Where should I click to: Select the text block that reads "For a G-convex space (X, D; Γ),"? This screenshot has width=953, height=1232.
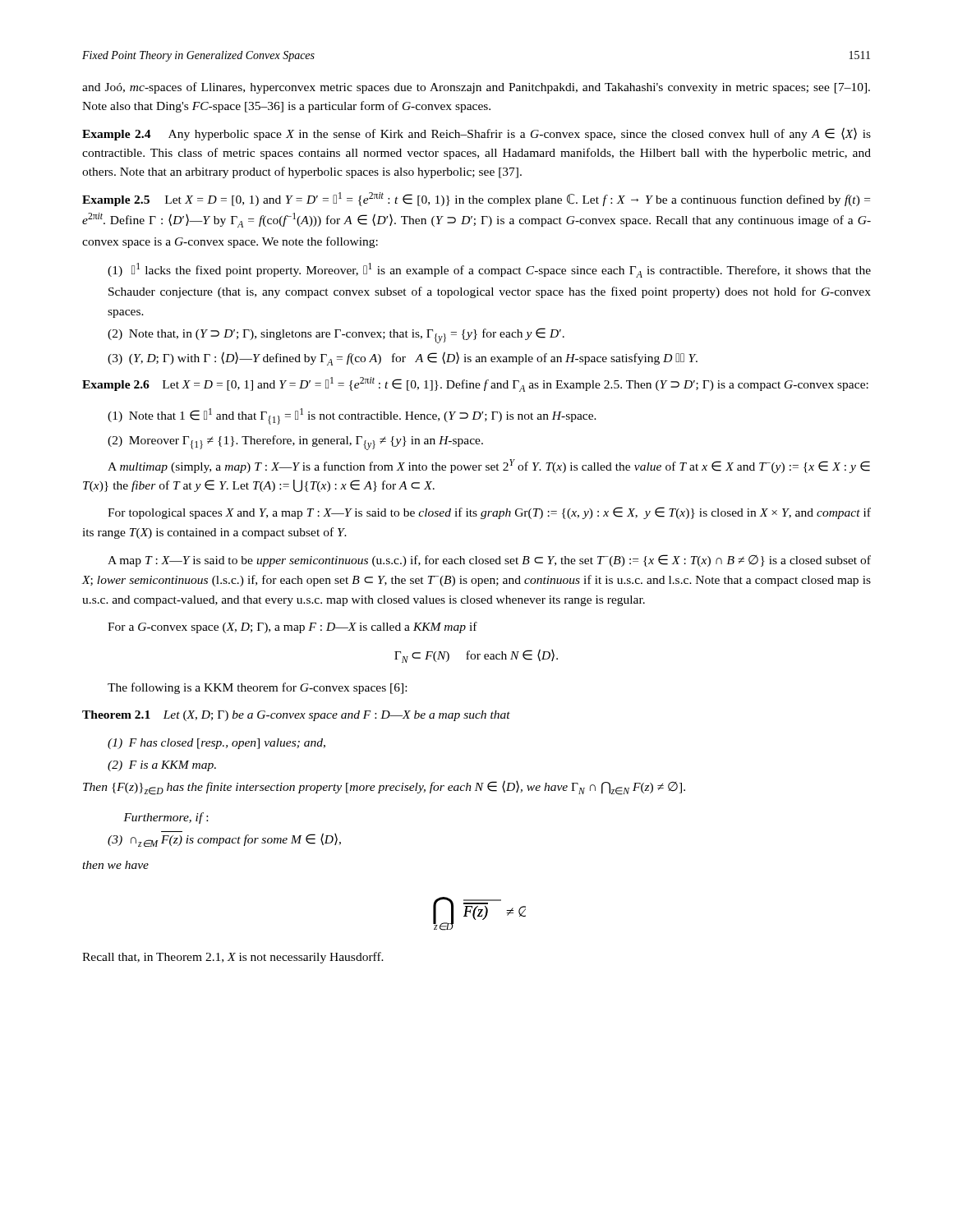point(476,626)
